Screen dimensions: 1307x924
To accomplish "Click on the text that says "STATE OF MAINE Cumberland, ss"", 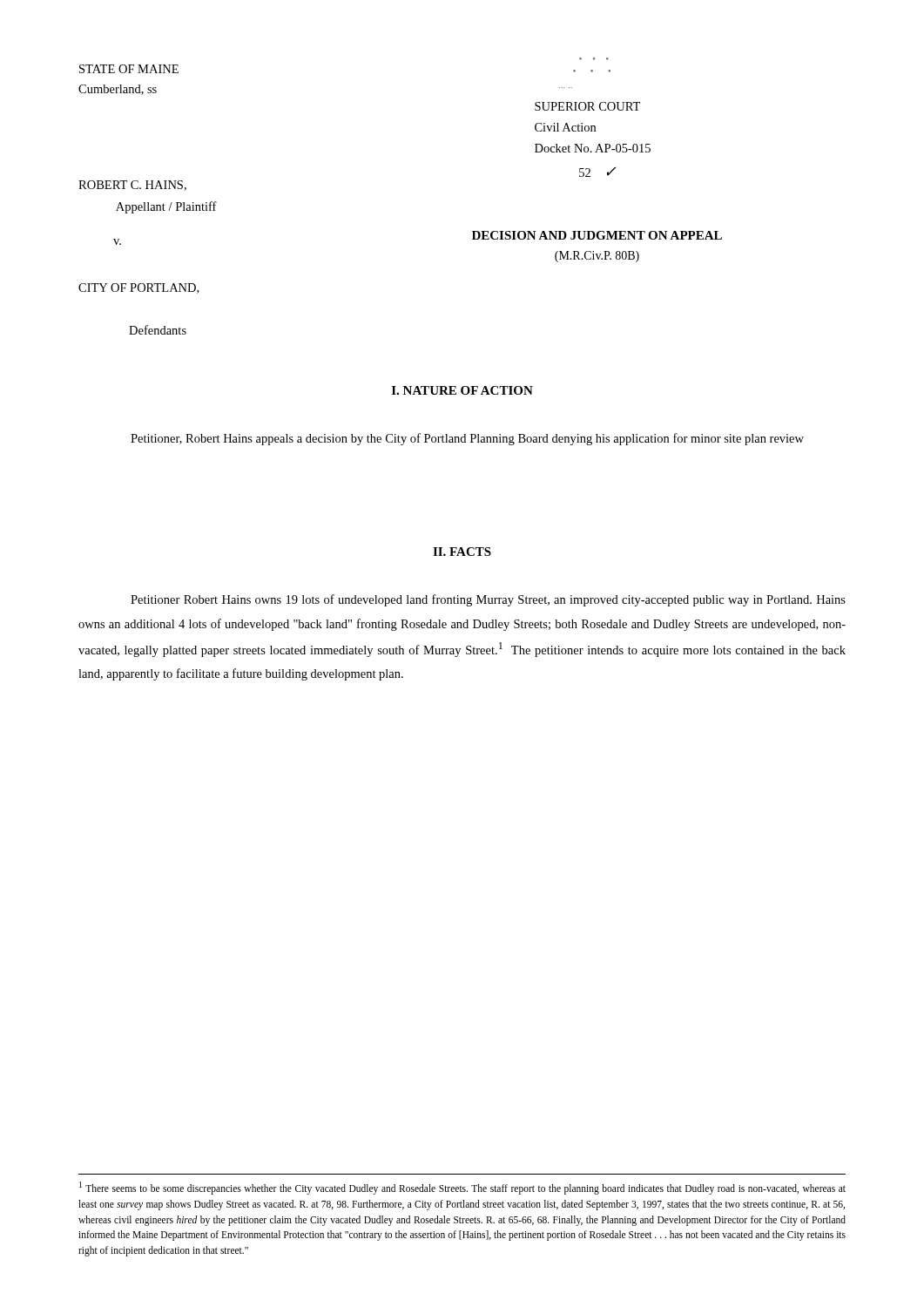I will coord(129,79).
